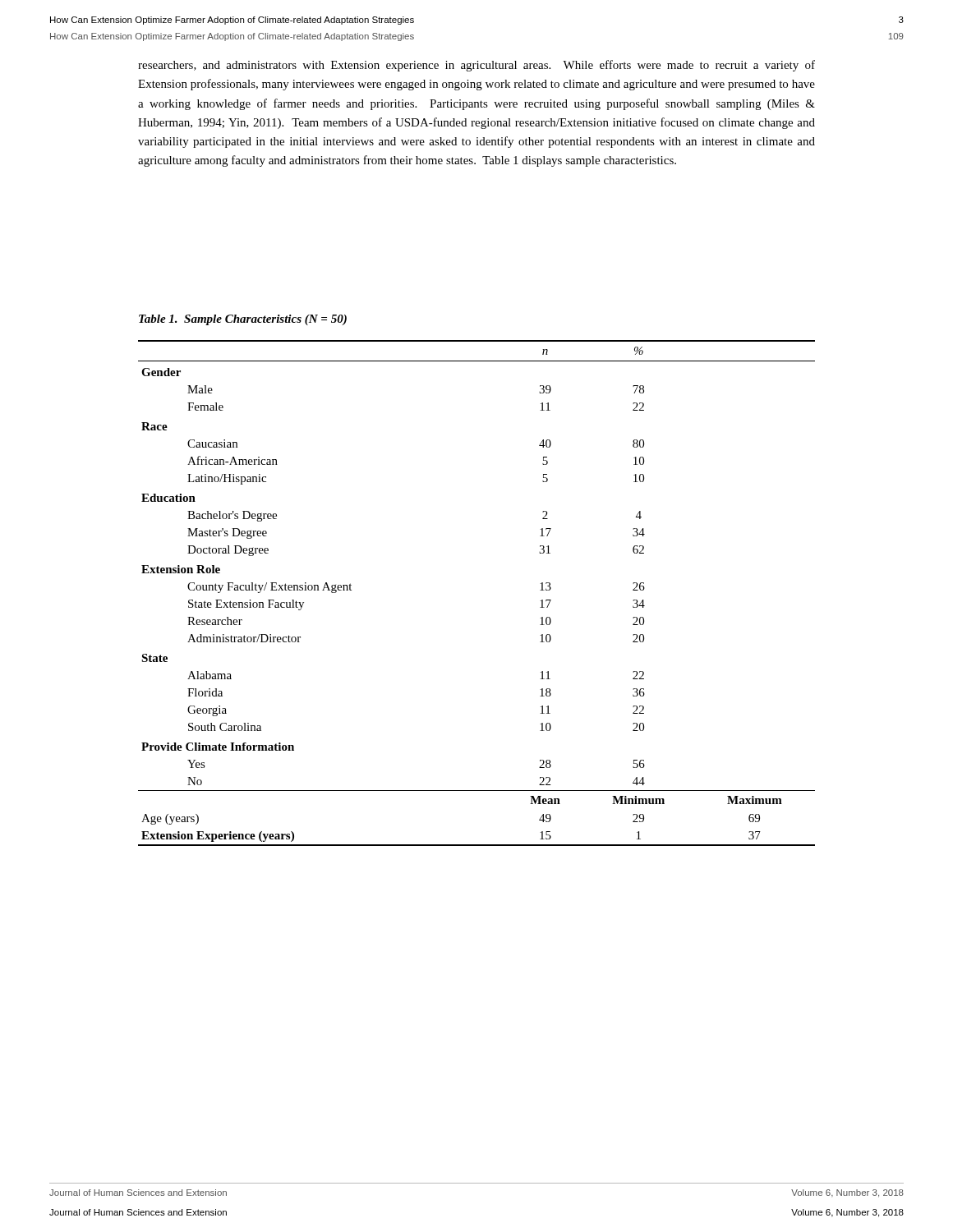Click on the caption that says "Table 1. Sample Characteristics (N ="
Viewport: 953px width, 1232px height.
pyautogui.click(x=243, y=319)
